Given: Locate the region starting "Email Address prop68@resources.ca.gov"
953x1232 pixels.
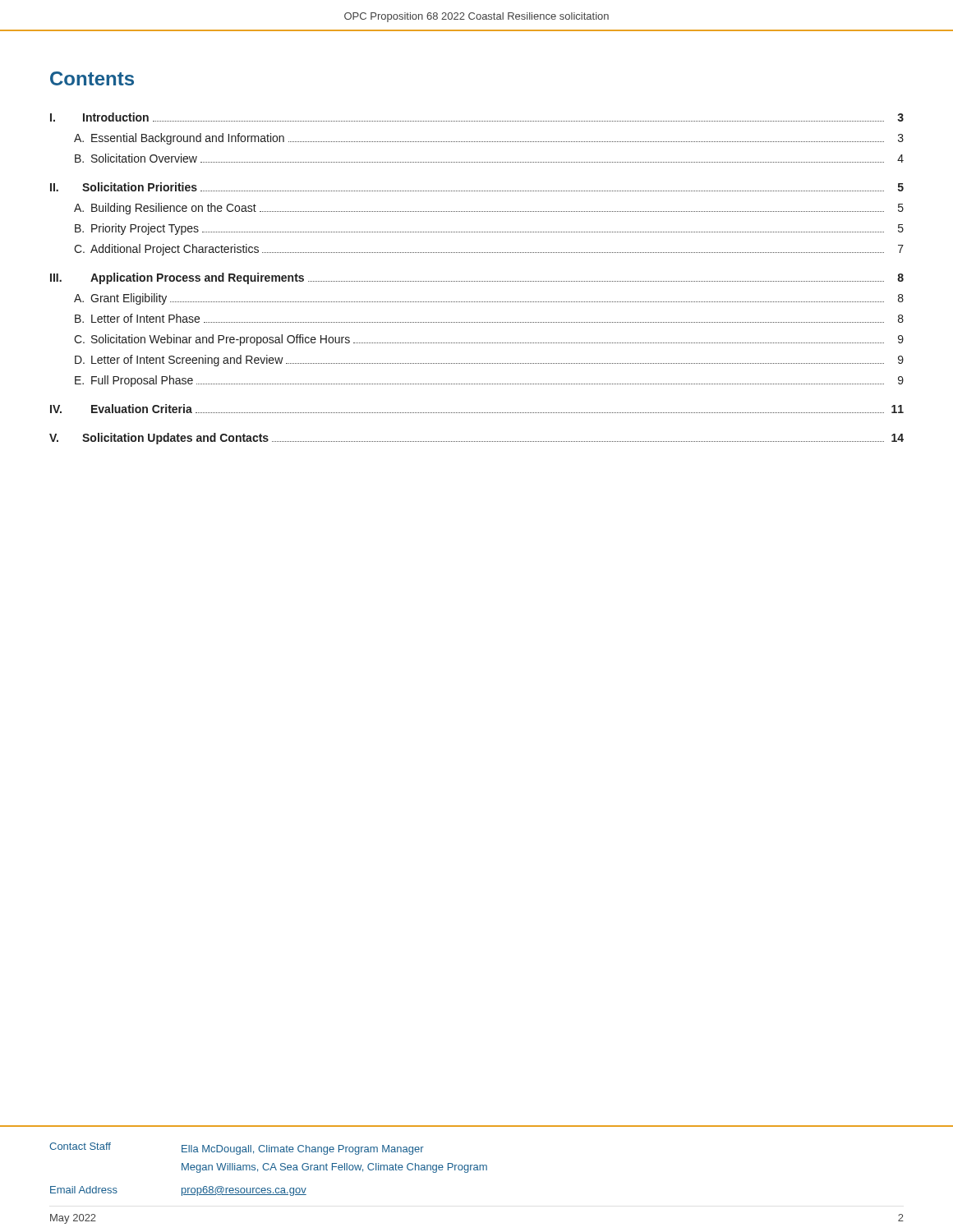Looking at the screenshot, I should click(178, 1190).
